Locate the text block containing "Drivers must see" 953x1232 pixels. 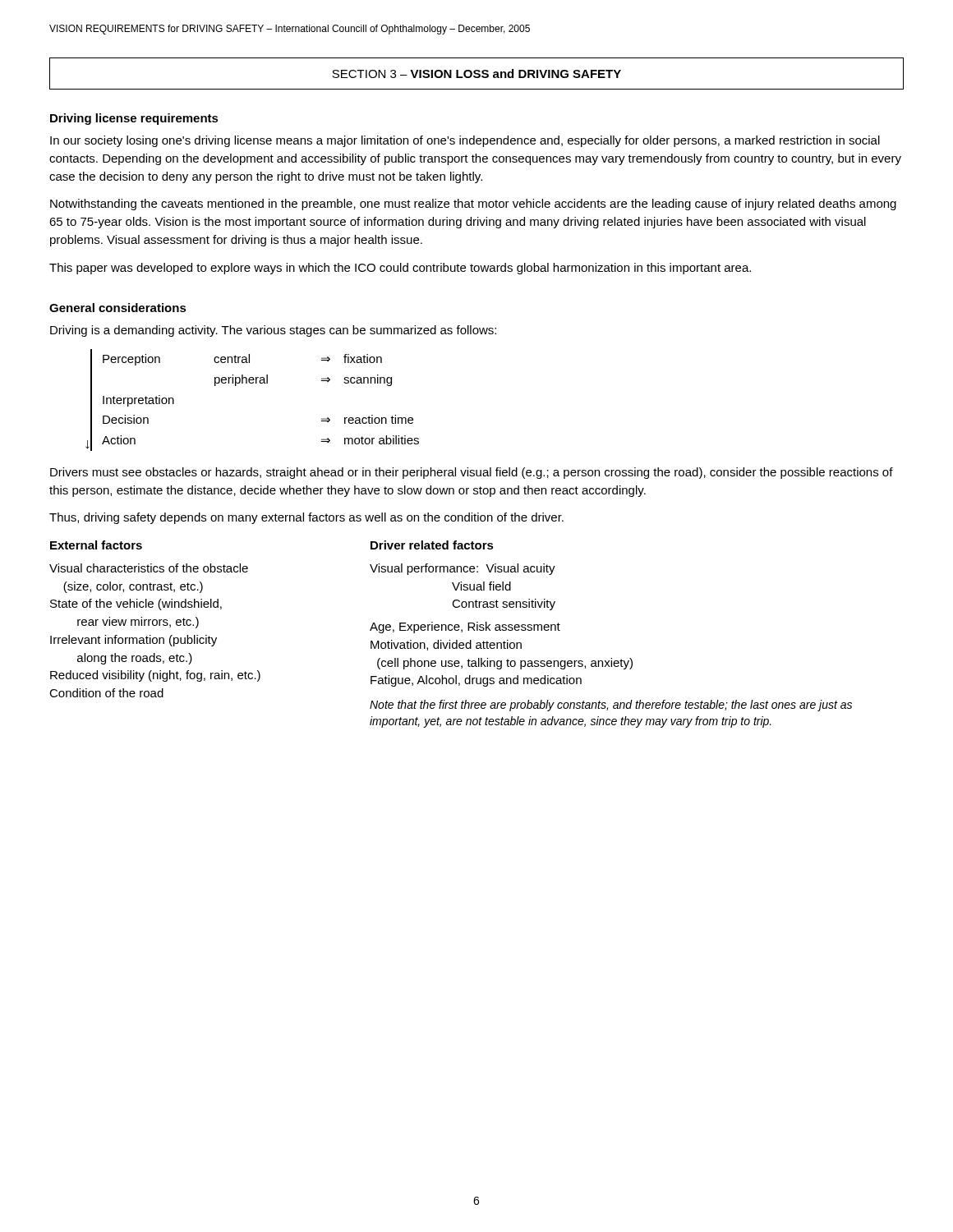471,481
